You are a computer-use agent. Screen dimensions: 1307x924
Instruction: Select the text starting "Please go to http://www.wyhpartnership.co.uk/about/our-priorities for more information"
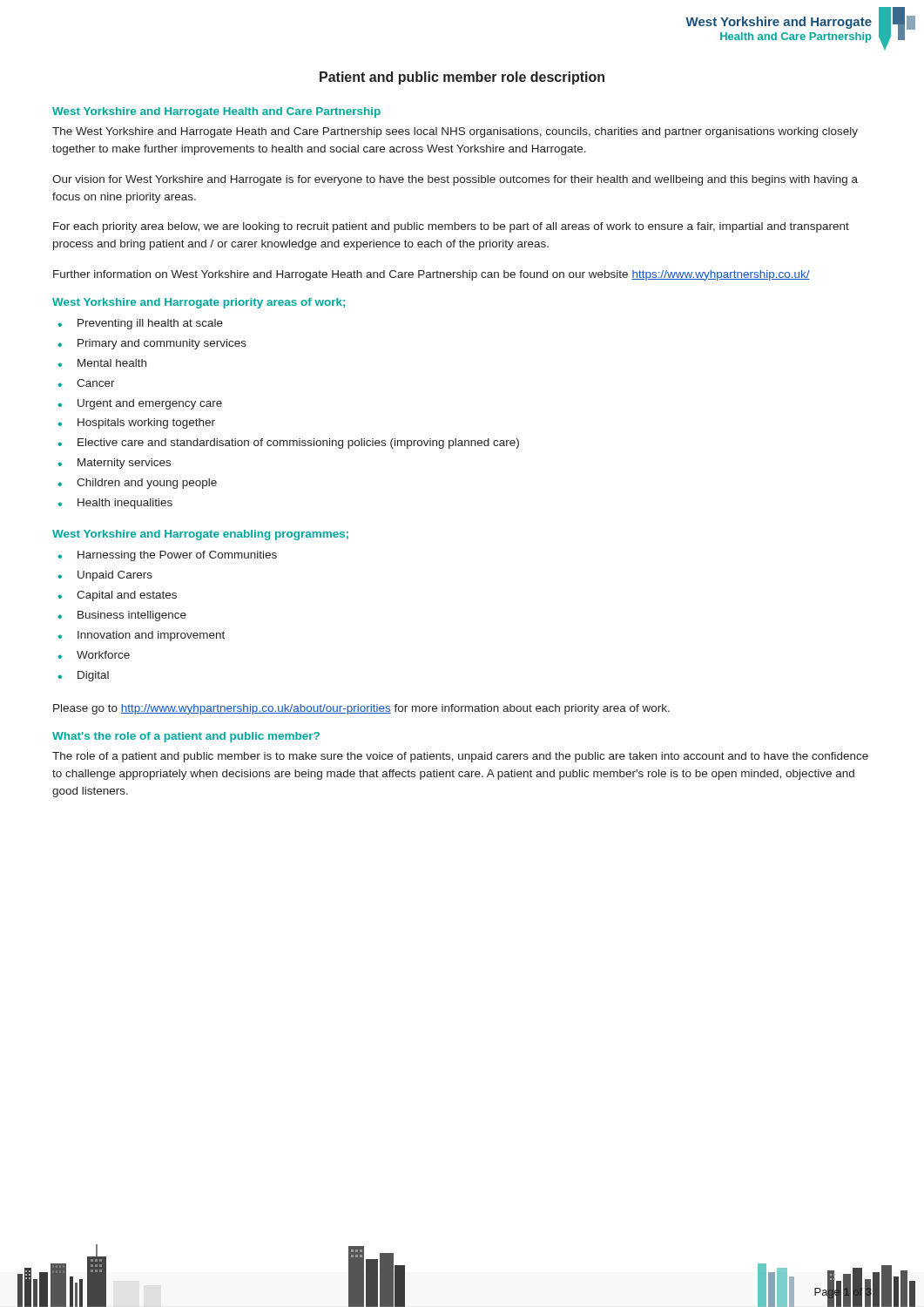(361, 708)
